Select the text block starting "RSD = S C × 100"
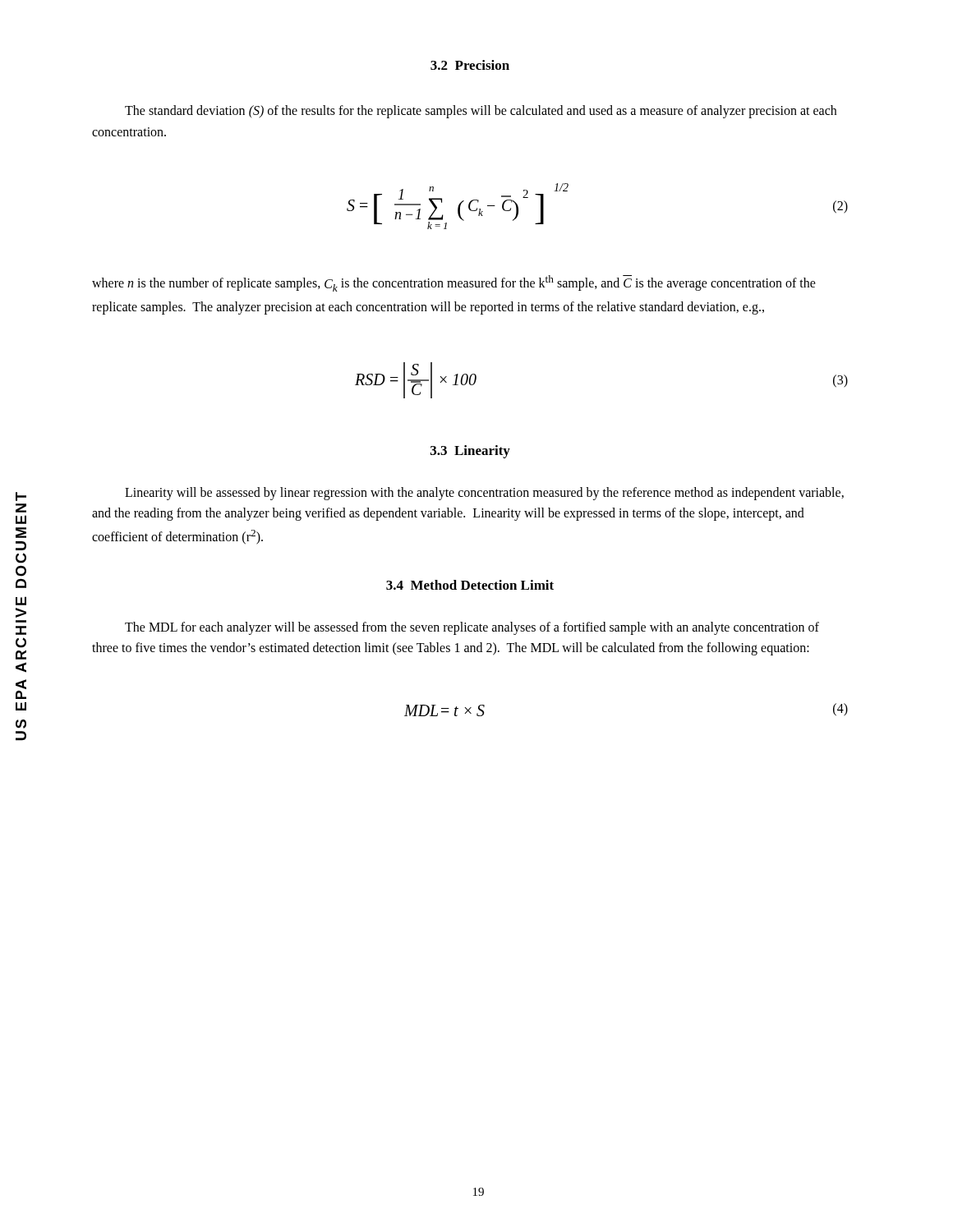Image resolution: width=953 pixels, height=1232 pixels. pyautogui.click(x=418, y=380)
